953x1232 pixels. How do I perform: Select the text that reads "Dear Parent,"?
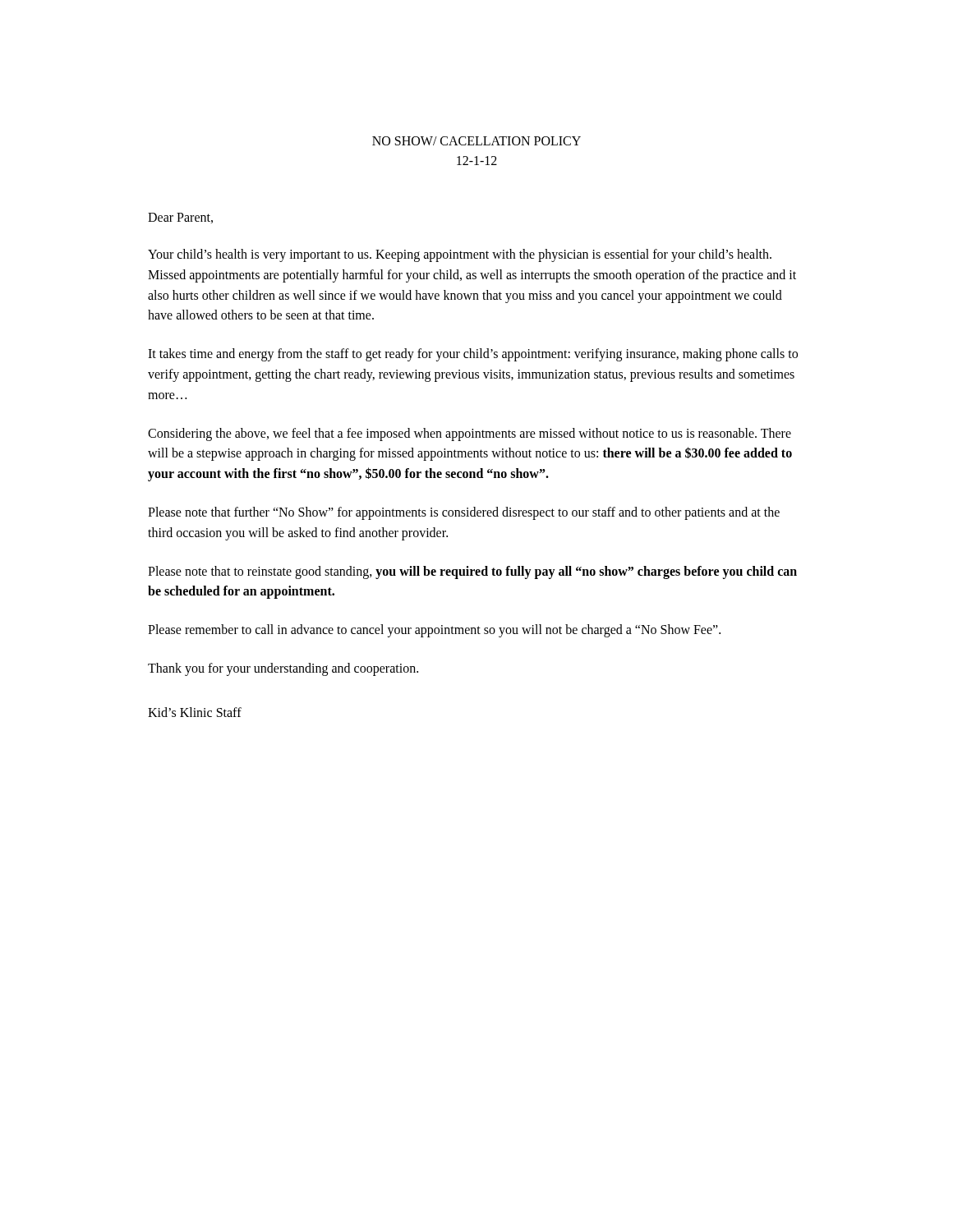[181, 217]
